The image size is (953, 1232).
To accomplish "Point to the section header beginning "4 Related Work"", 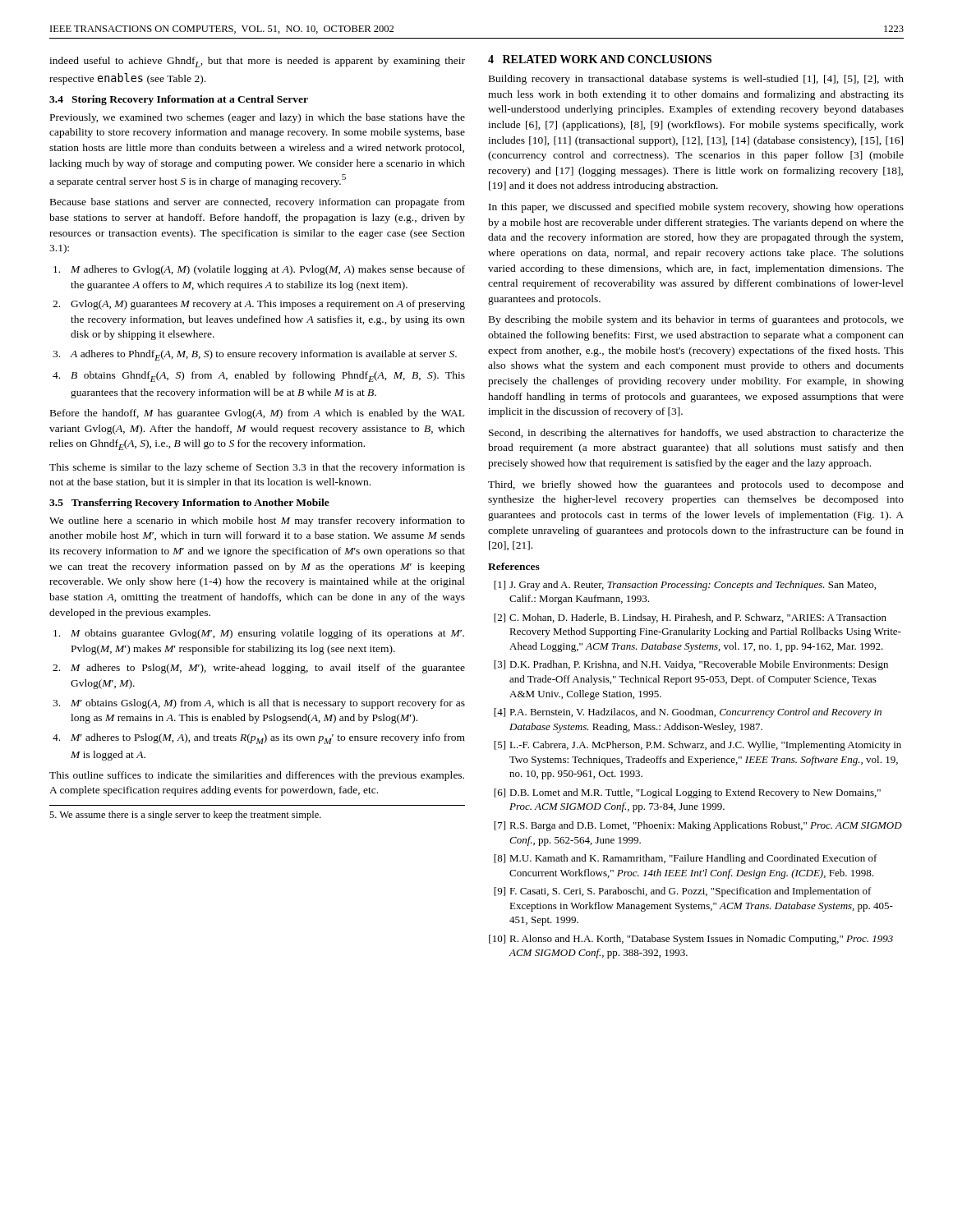I will click(600, 60).
